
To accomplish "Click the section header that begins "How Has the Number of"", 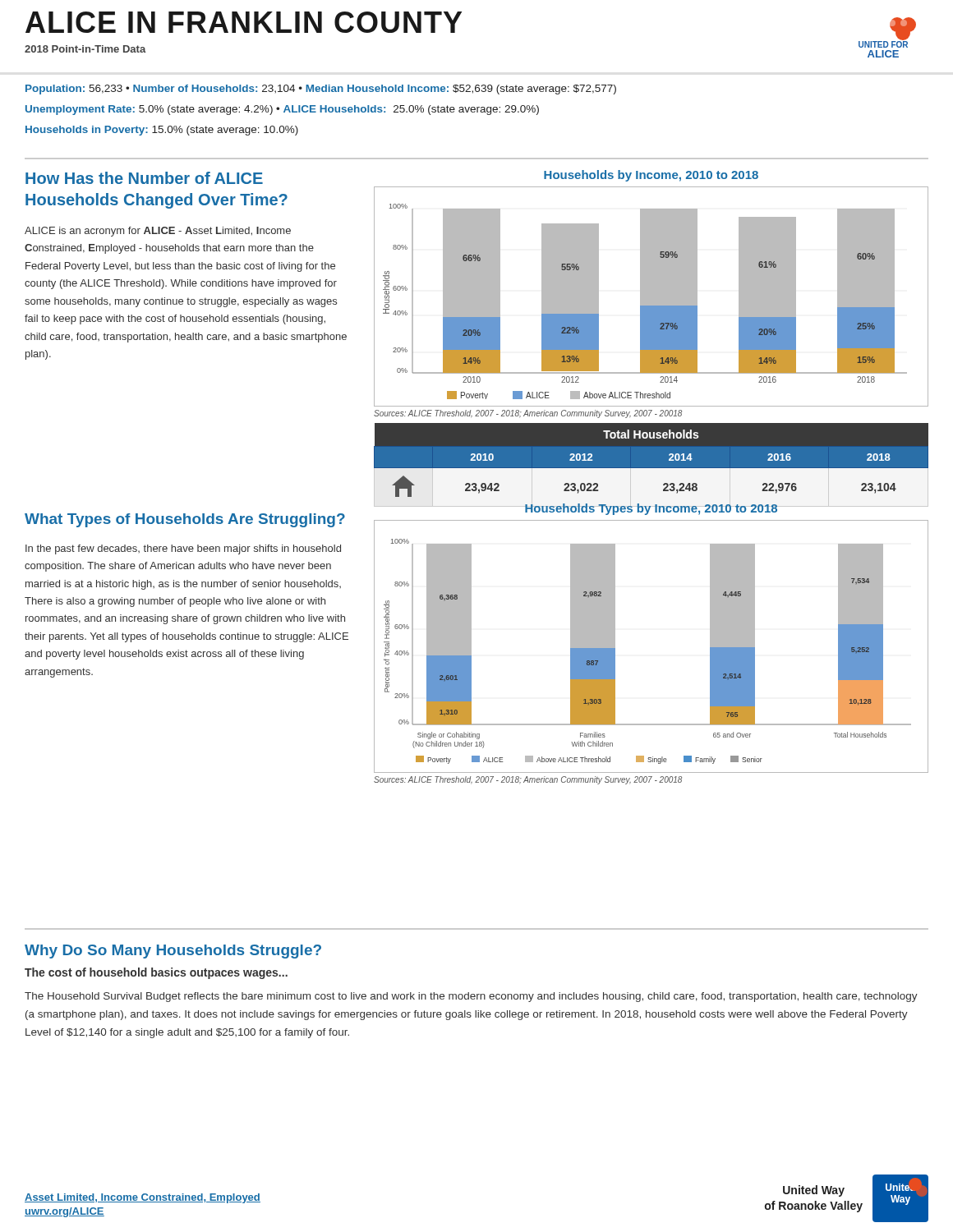I will click(x=156, y=189).
